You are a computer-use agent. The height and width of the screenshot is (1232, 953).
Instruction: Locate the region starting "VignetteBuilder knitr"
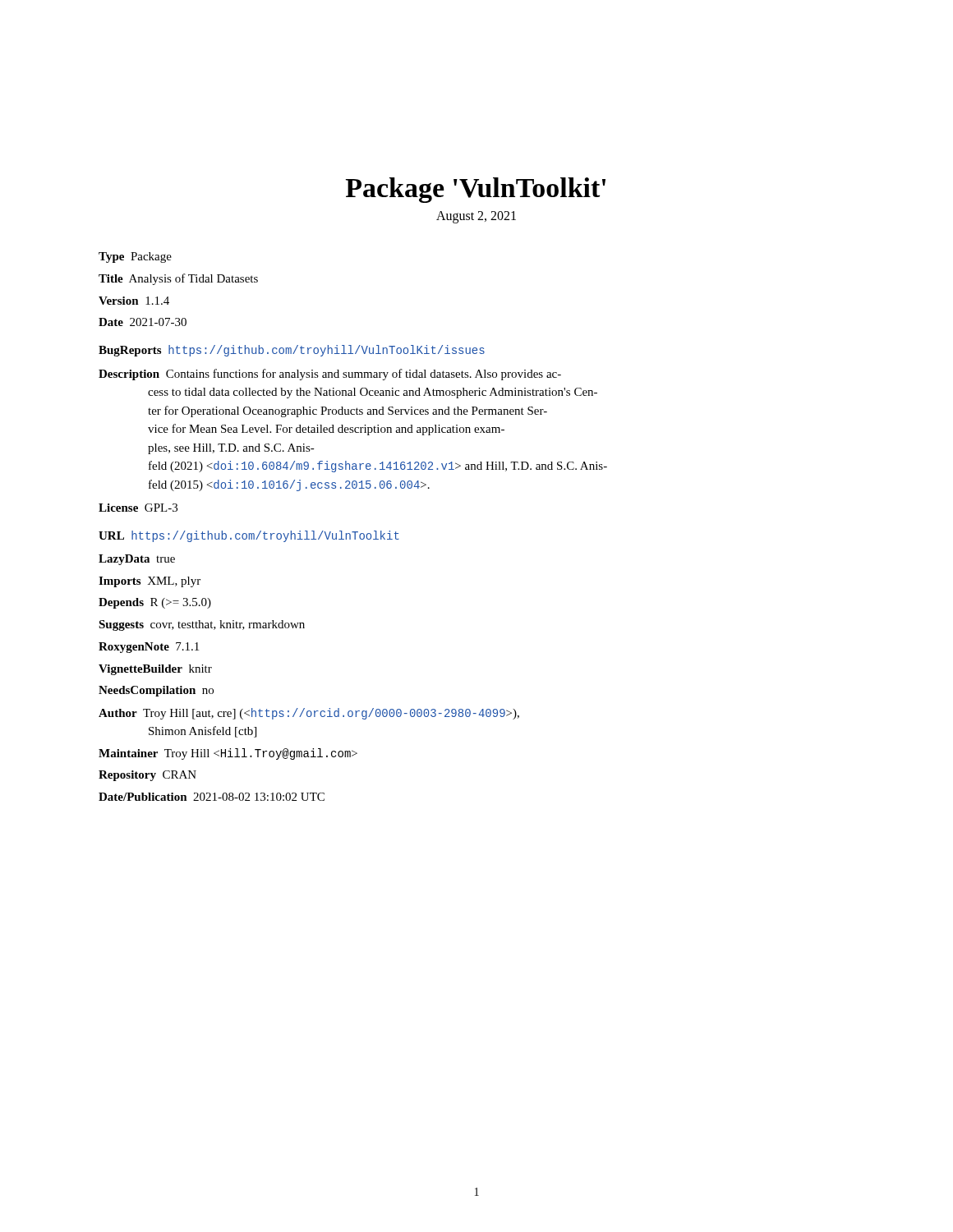tap(155, 668)
